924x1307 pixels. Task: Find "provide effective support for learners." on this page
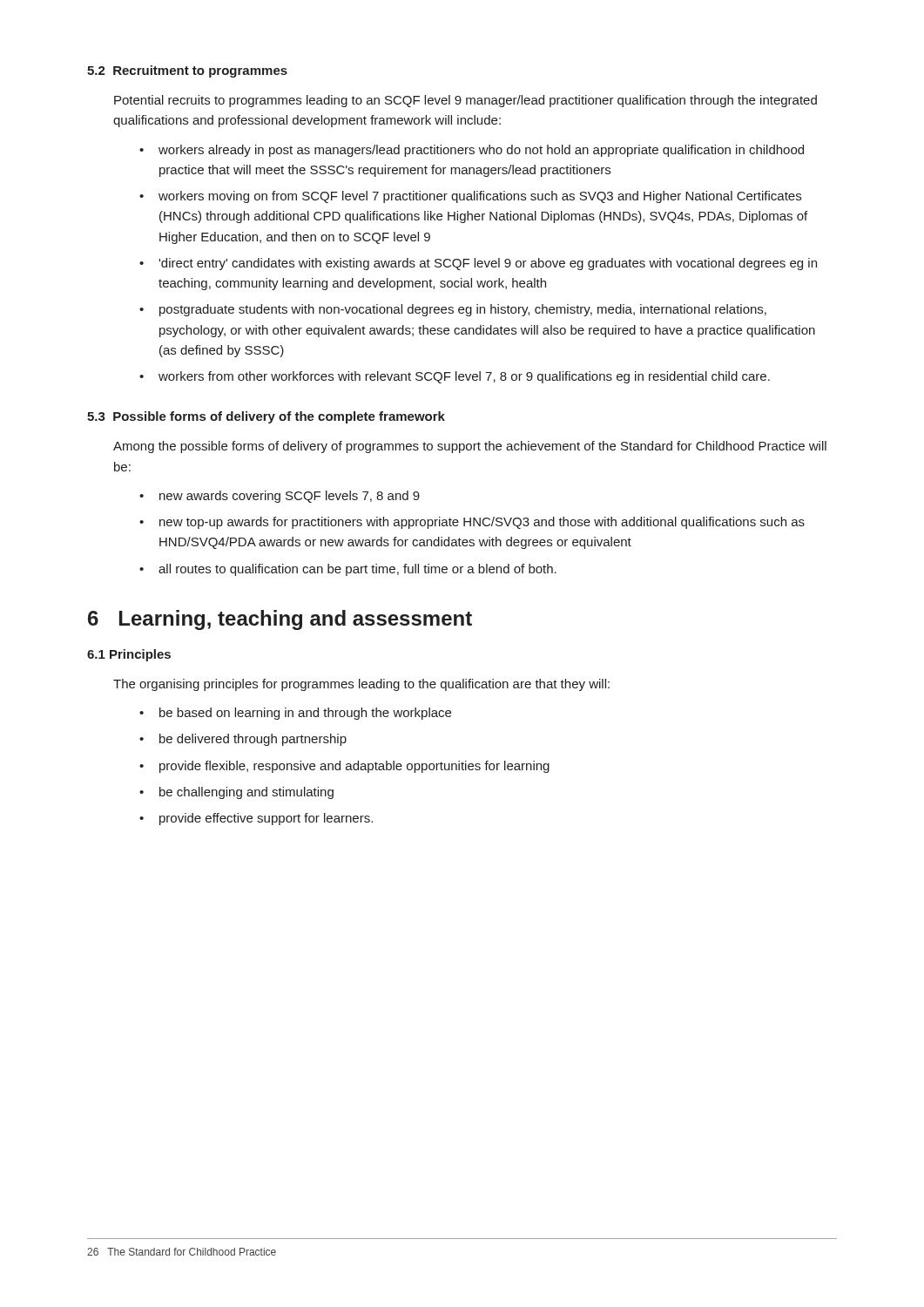[266, 818]
